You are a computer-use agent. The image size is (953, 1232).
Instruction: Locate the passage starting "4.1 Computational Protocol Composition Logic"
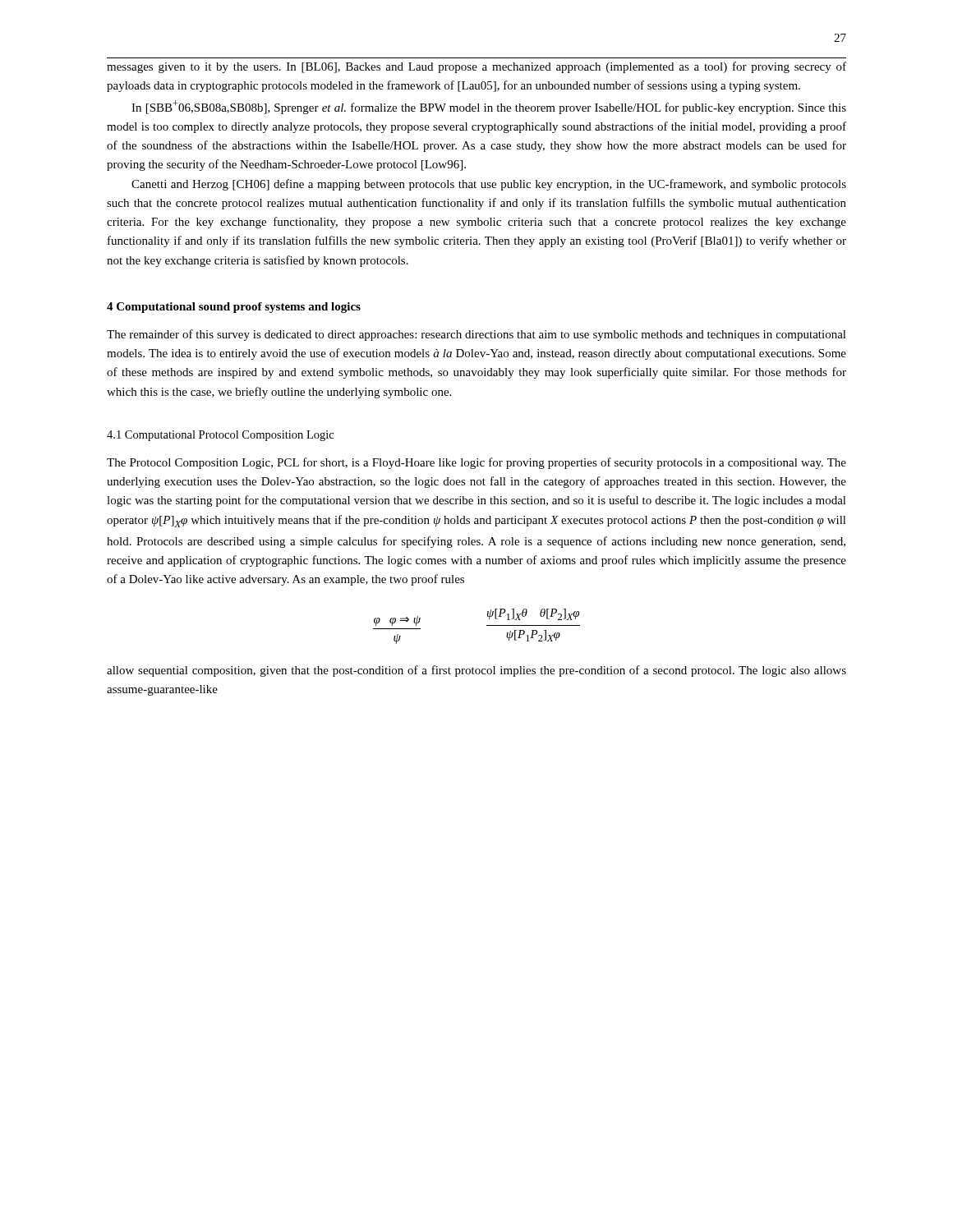point(220,434)
